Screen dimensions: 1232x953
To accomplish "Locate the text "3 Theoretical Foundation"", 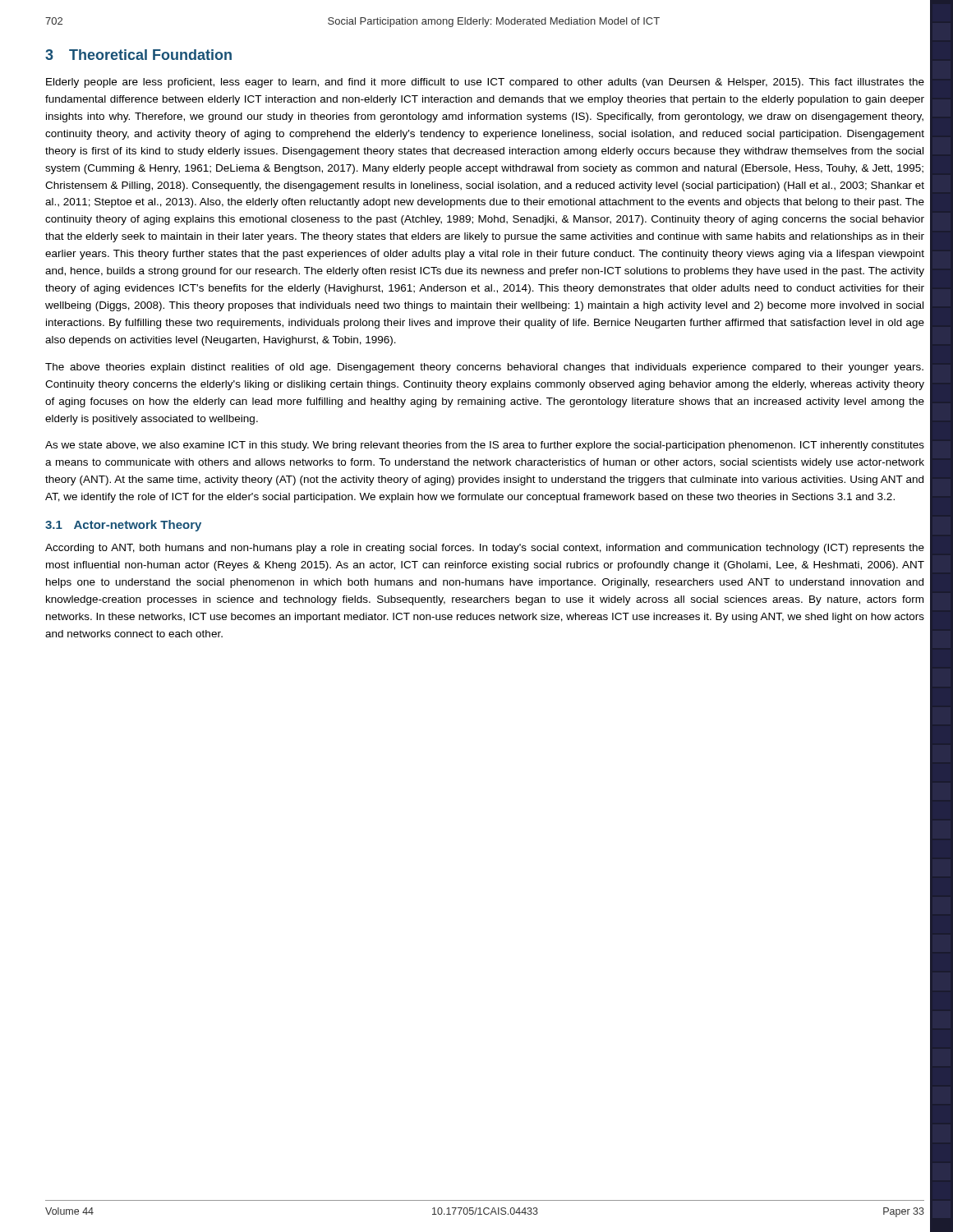I will pos(139,55).
